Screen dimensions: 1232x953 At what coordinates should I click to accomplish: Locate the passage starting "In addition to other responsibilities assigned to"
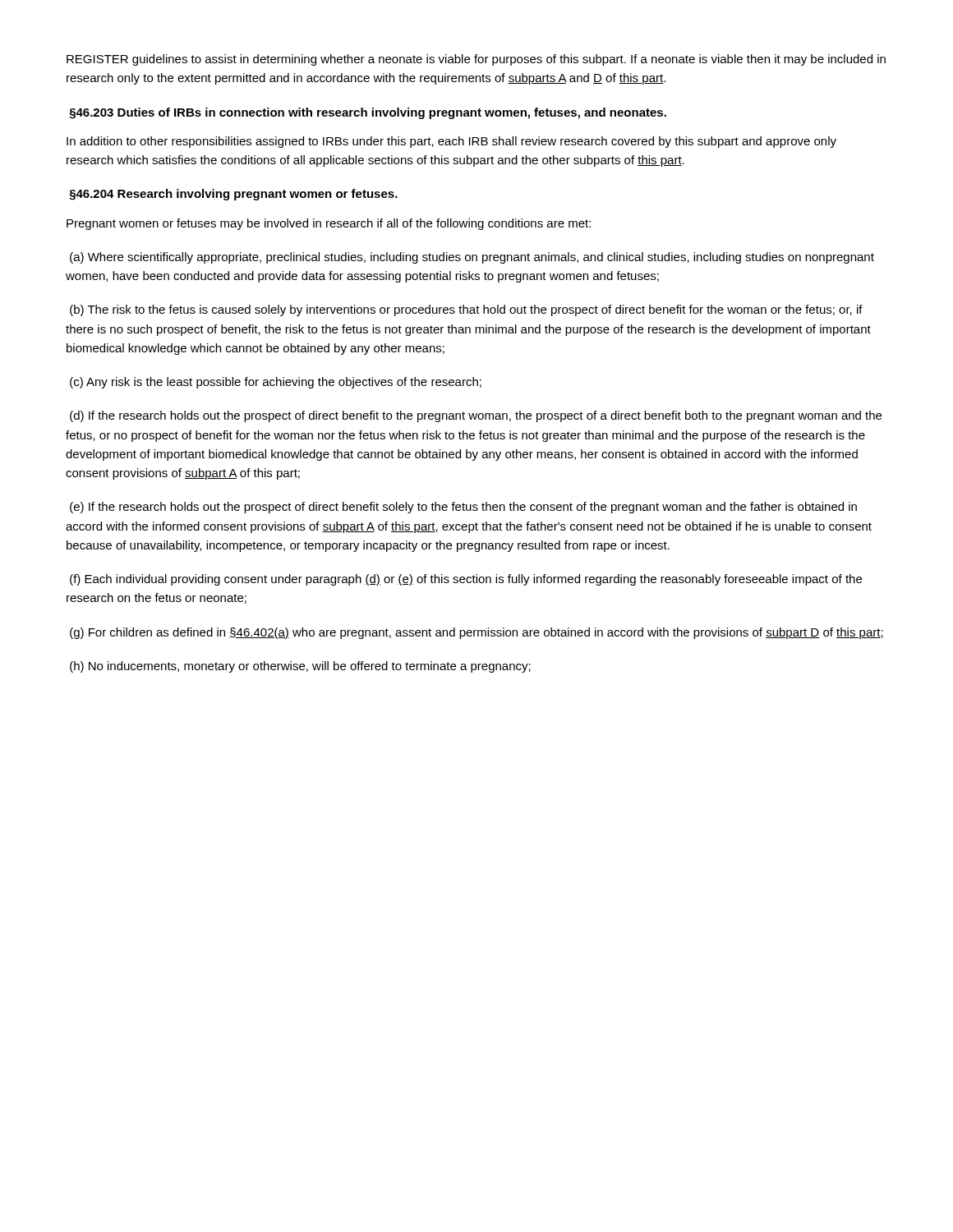point(451,150)
